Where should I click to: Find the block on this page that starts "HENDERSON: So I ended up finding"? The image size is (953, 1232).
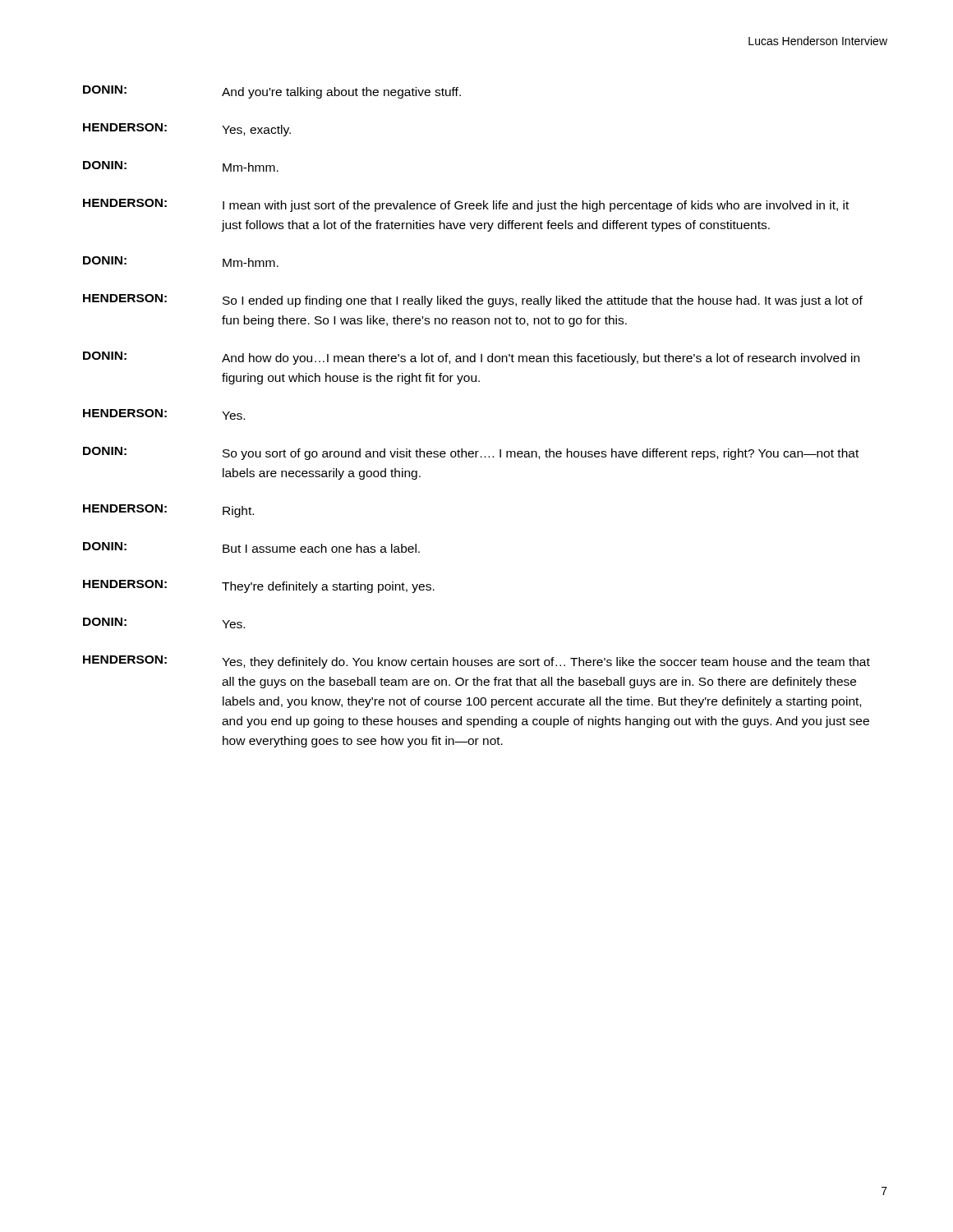pos(476,311)
